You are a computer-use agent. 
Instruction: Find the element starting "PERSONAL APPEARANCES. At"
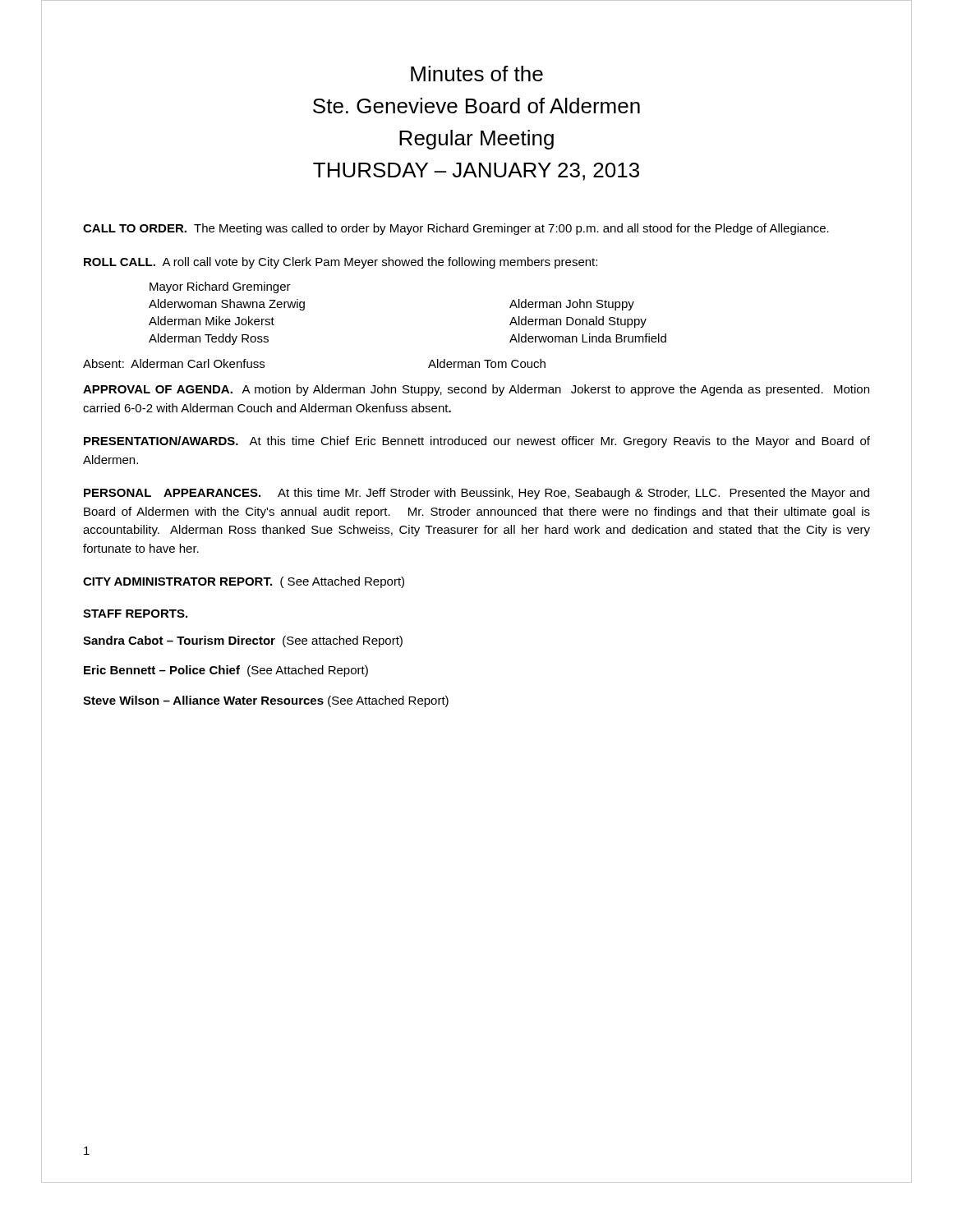pos(476,520)
